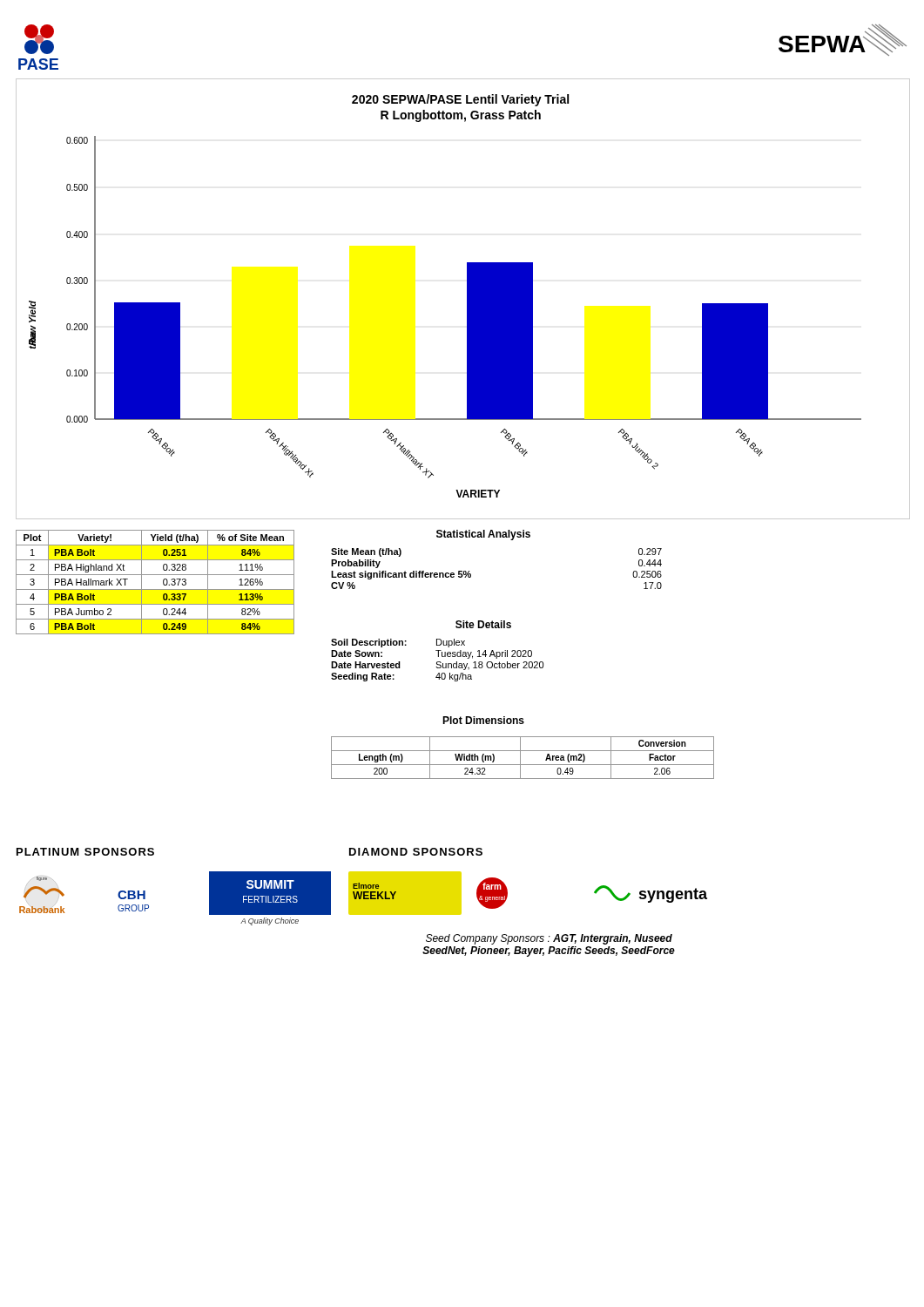Click on the table containing "% of Site Mean"

155,582
